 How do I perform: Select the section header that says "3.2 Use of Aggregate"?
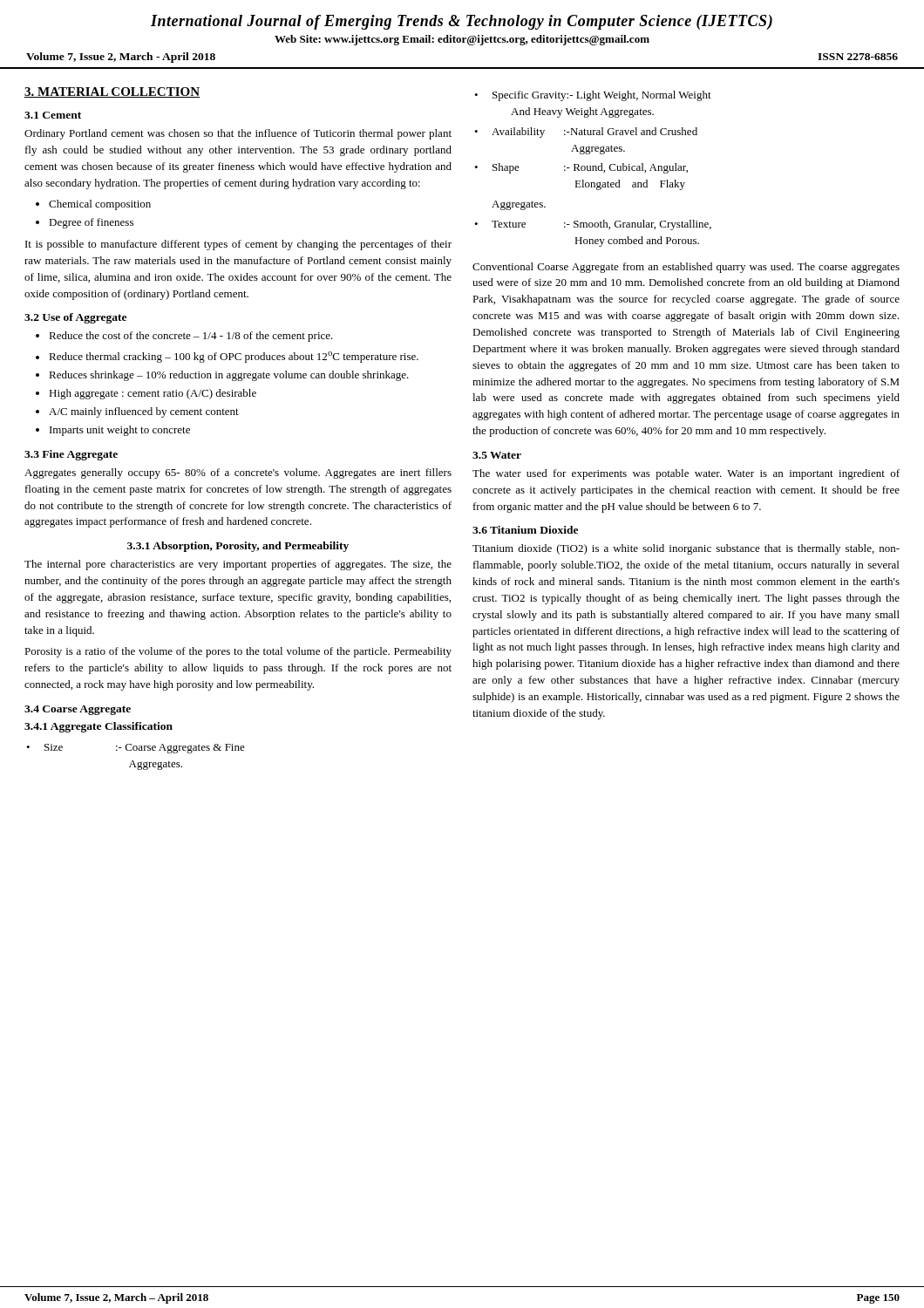[76, 317]
